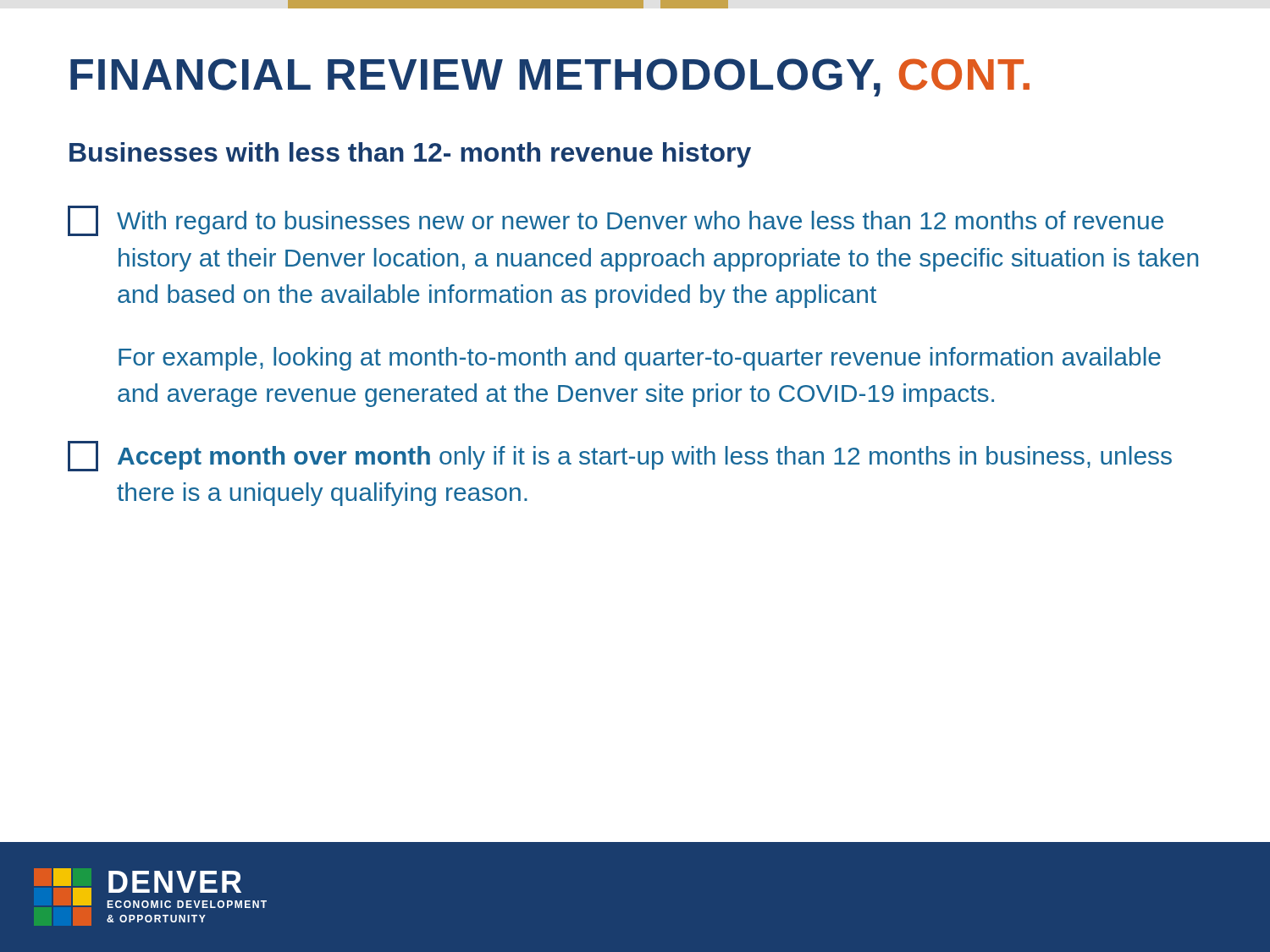Locate the text block starting "With regard to businesses"

635,258
